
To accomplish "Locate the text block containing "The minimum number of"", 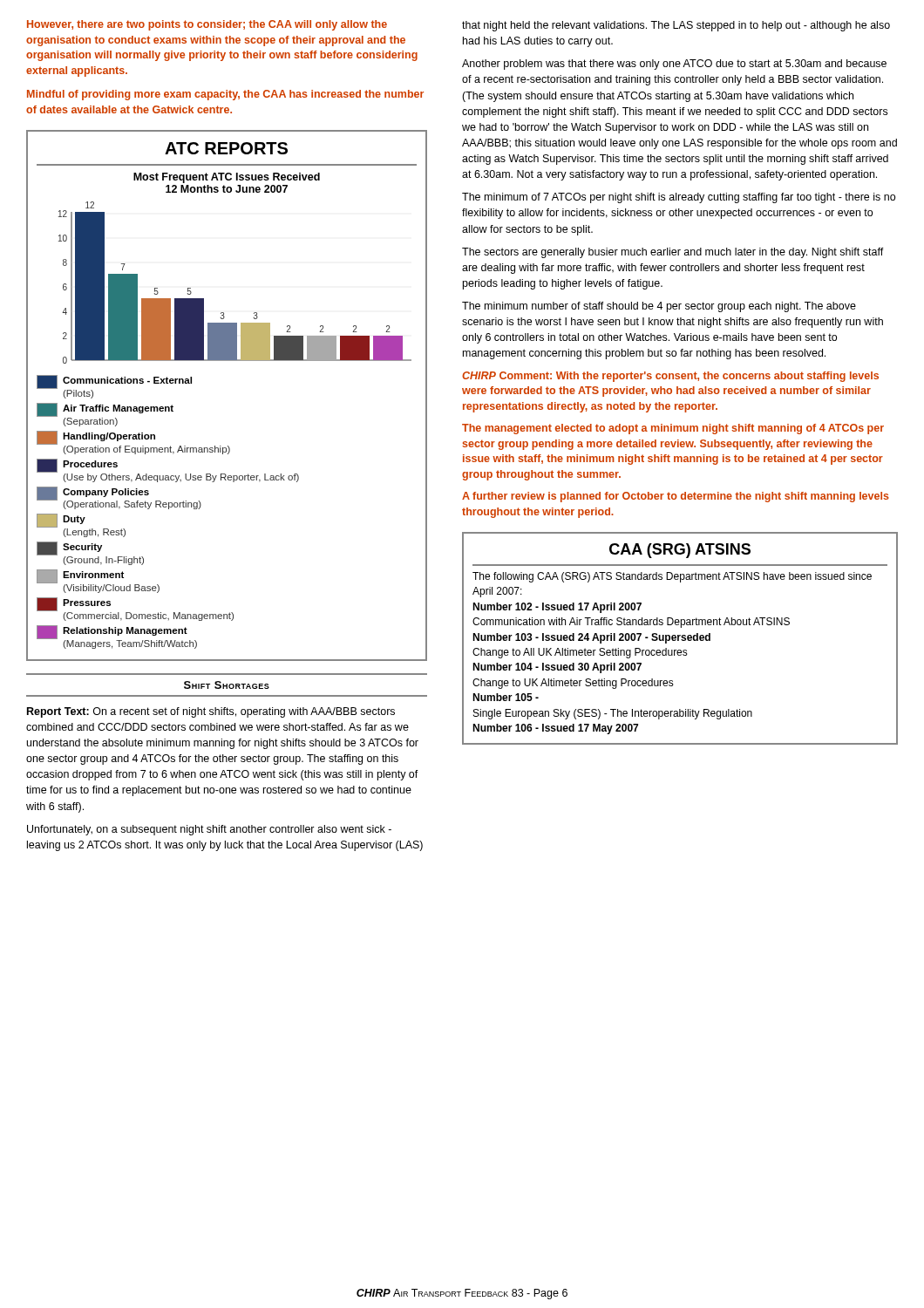I will click(673, 330).
